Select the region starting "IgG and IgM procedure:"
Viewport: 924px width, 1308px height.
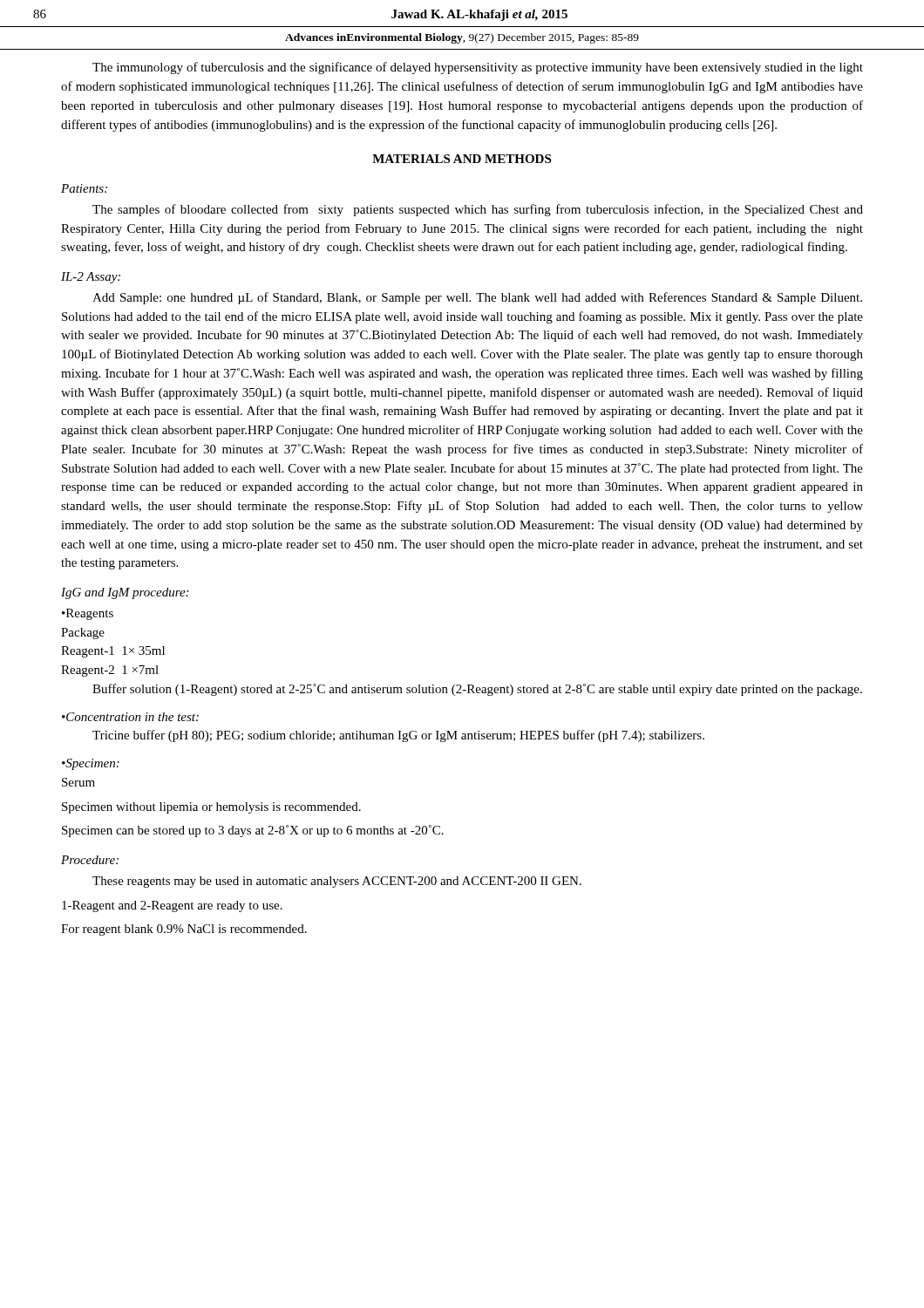pyautogui.click(x=125, y=592)
